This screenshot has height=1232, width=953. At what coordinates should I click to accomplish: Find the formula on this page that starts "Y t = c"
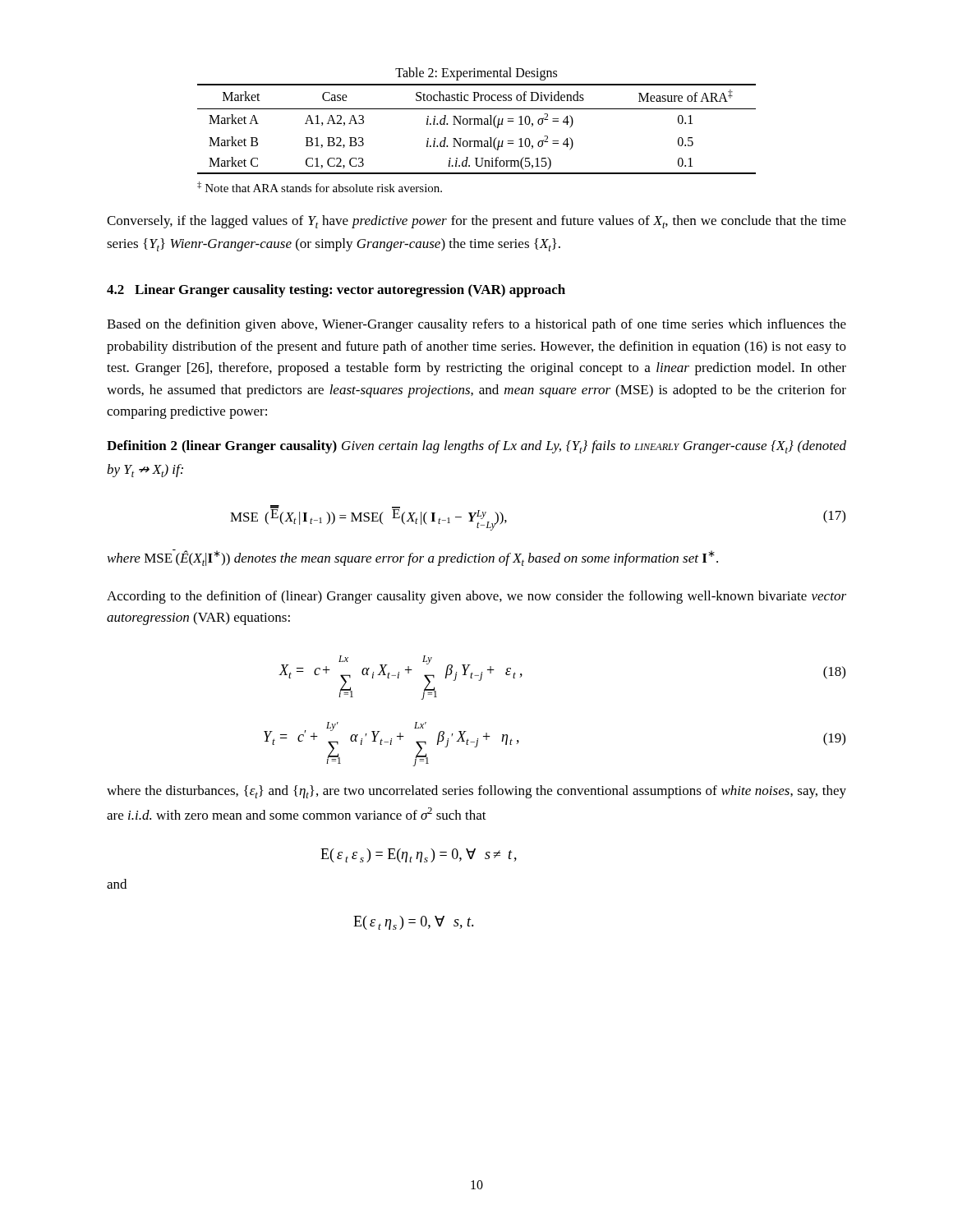pyautogui.click(x=421, y=742)
